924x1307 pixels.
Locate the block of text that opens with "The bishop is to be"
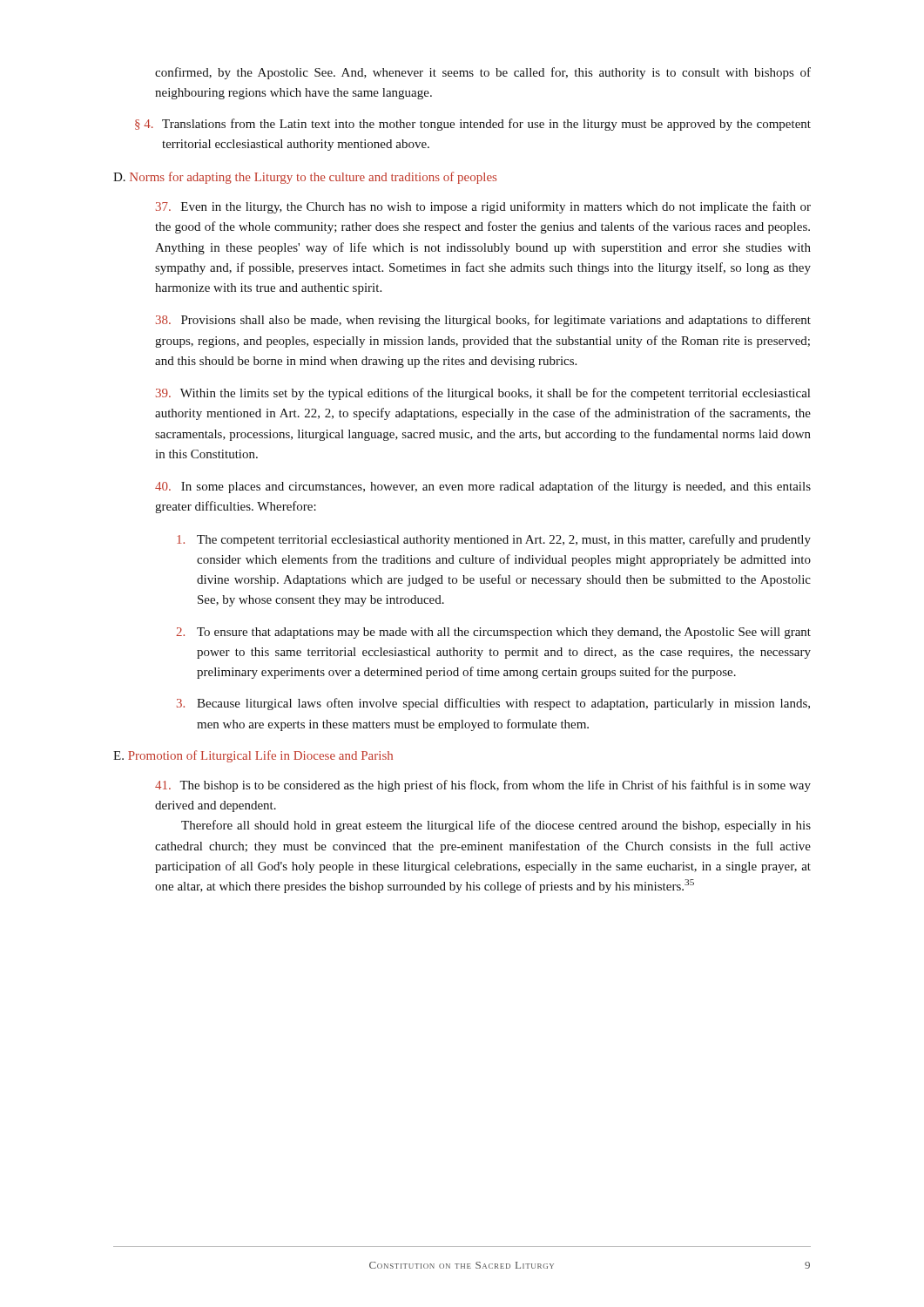[x=483, y=837]
